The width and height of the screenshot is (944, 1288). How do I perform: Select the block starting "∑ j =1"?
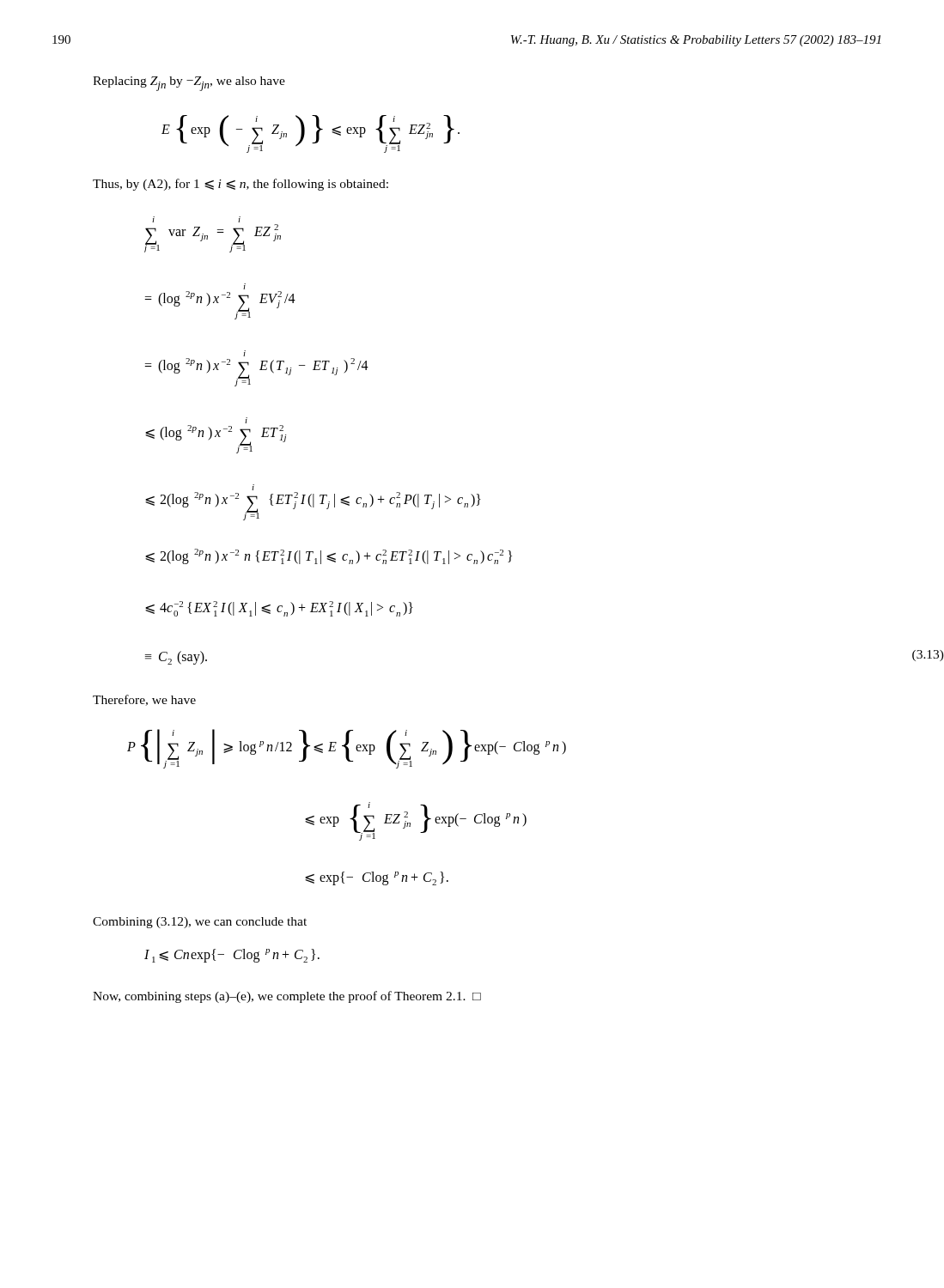pos(277,227)
